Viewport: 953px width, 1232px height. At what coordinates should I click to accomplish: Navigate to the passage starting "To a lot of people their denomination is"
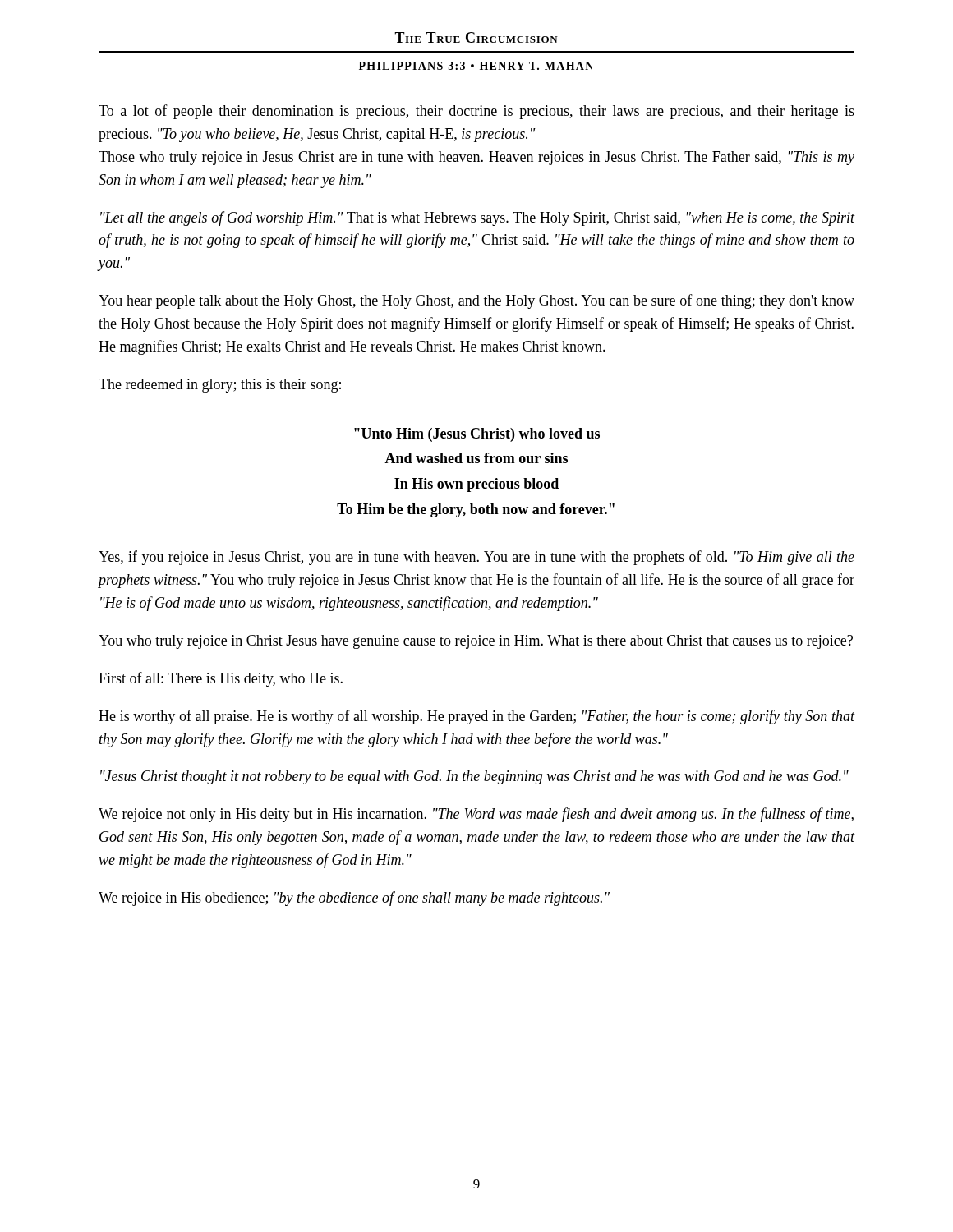(476, 146)
